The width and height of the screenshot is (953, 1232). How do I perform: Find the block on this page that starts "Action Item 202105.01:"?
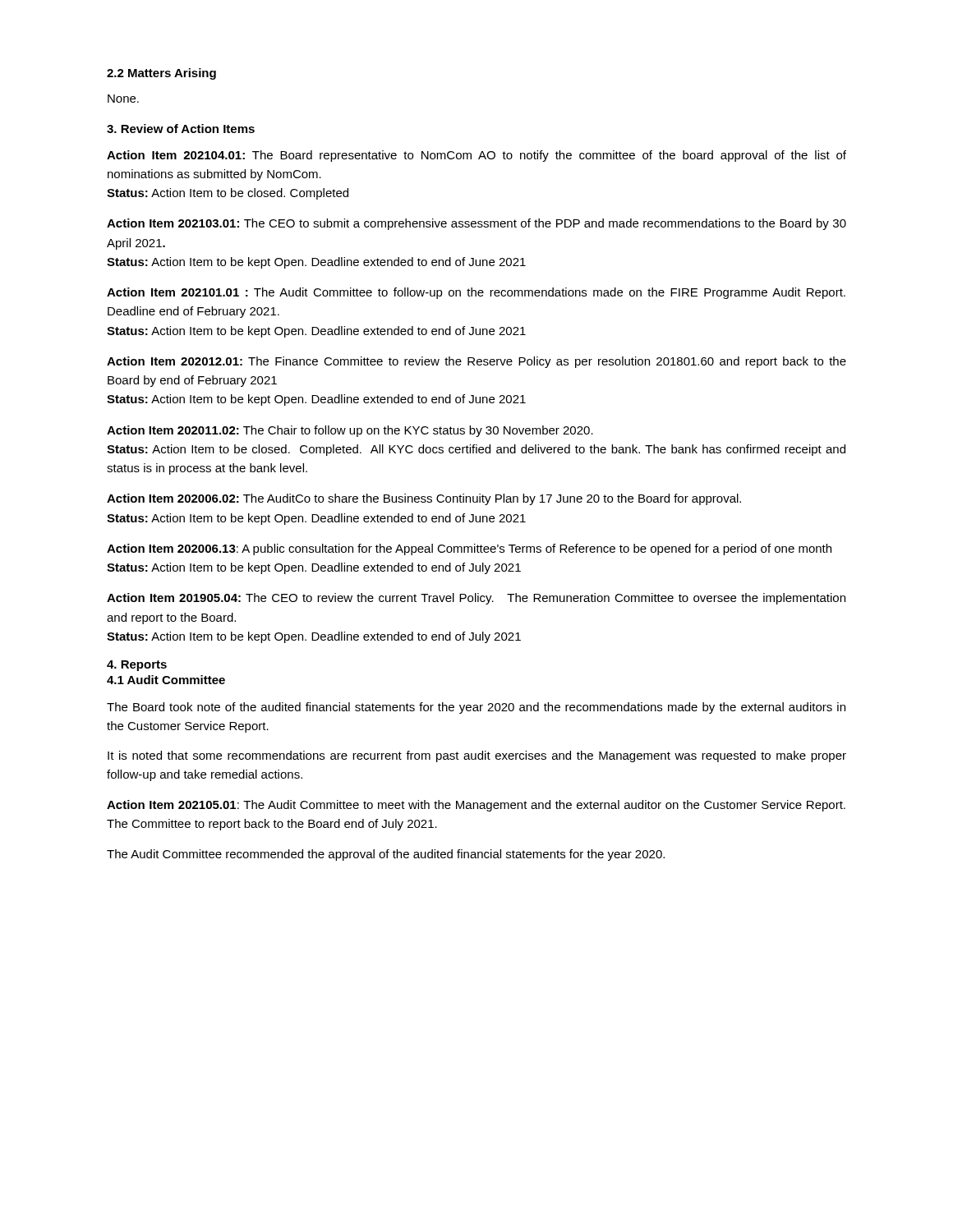point(476,814)
